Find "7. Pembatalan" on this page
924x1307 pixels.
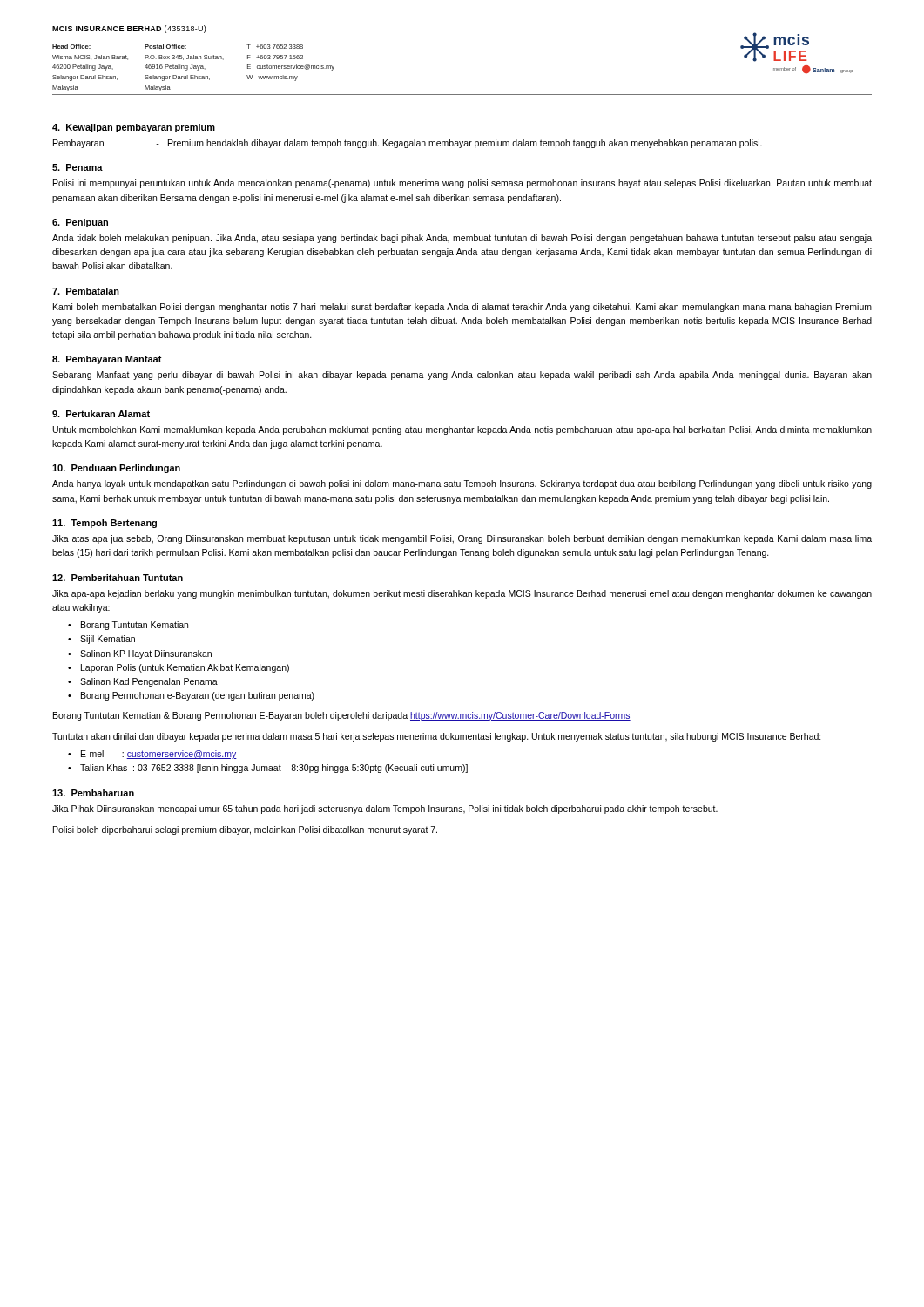click(x=86, y=291)
